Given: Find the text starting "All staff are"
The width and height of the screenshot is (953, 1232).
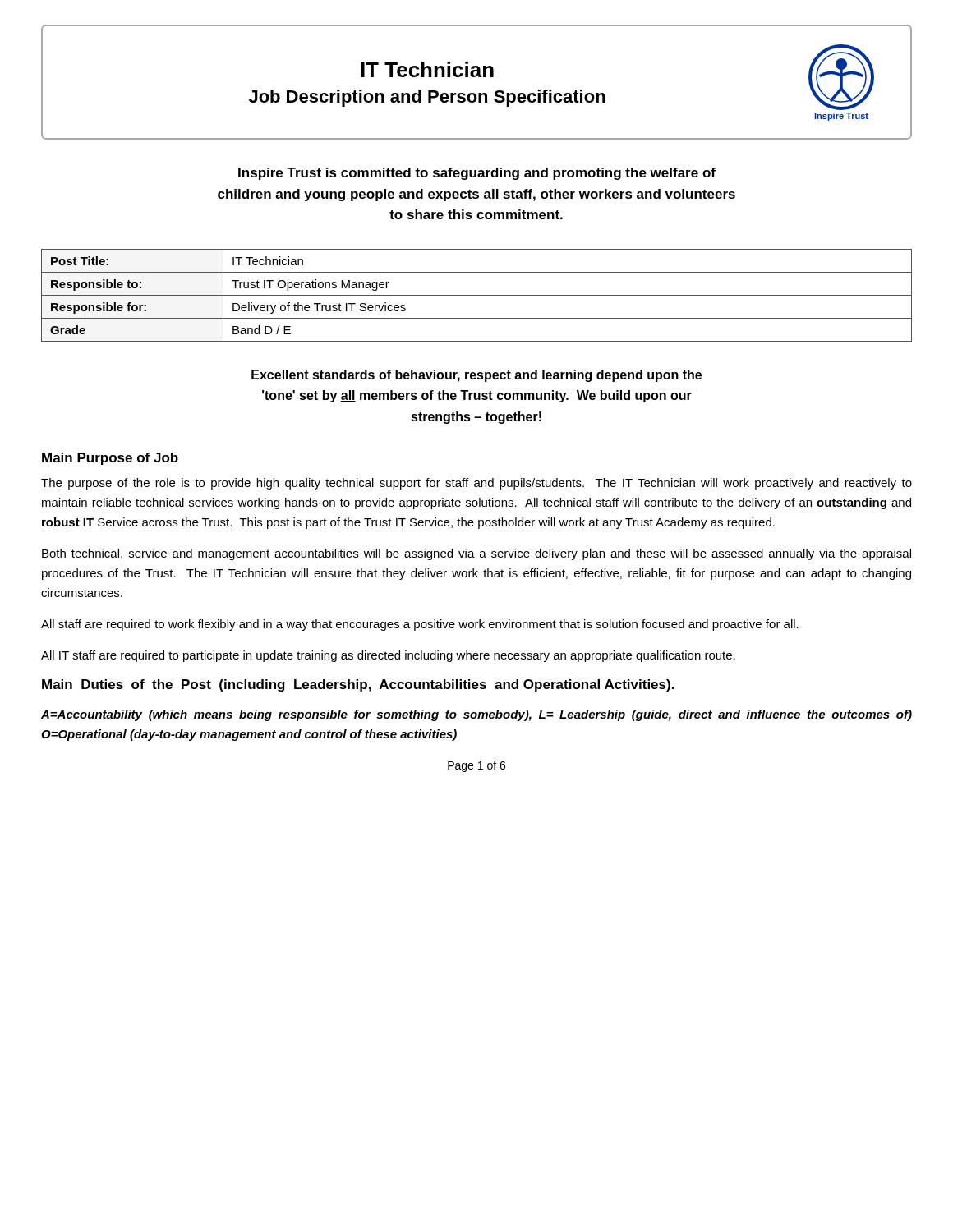Looking at the screenshot, I should [420, 624].
